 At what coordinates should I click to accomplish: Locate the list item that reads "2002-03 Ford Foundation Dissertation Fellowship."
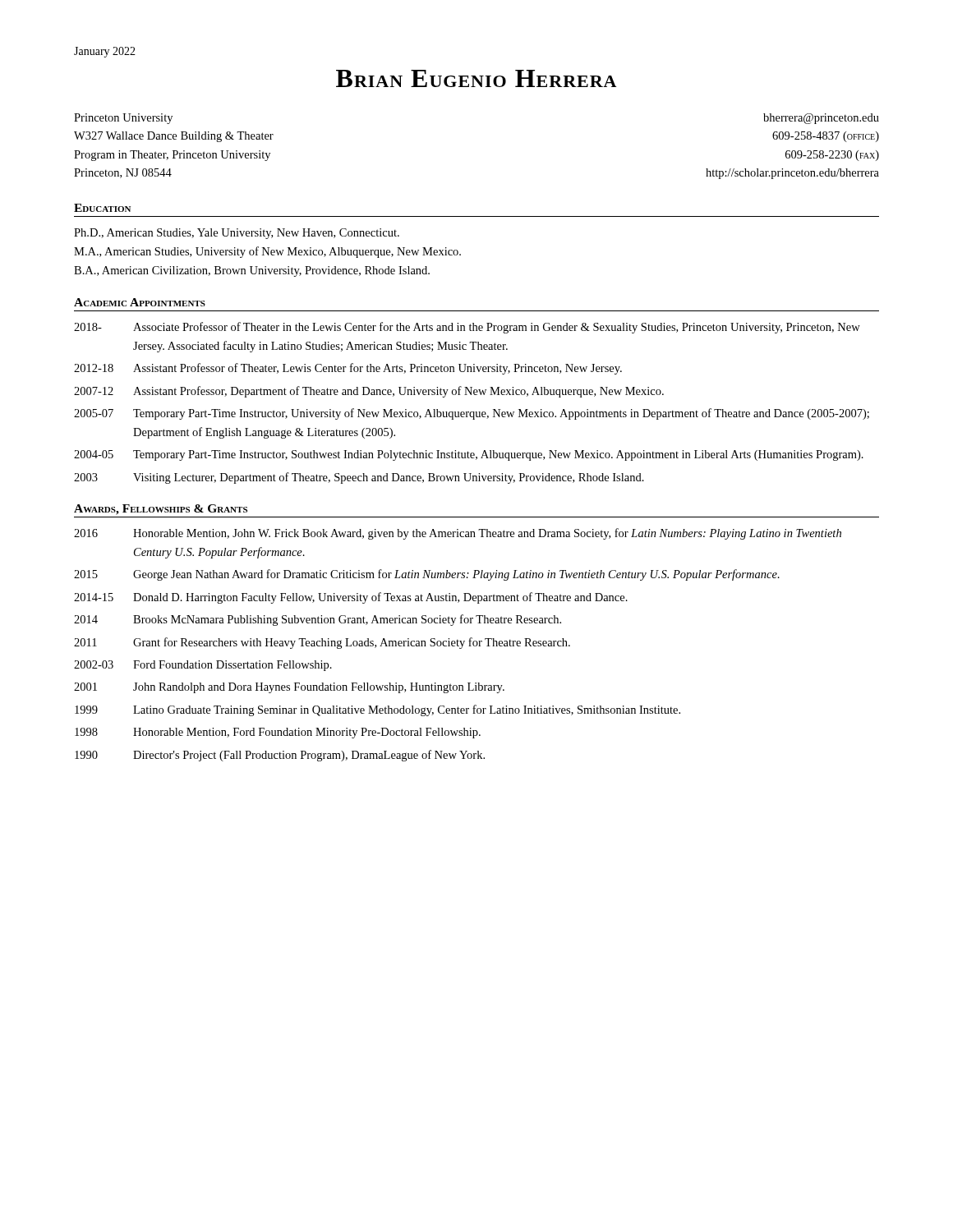pos(203,666)
